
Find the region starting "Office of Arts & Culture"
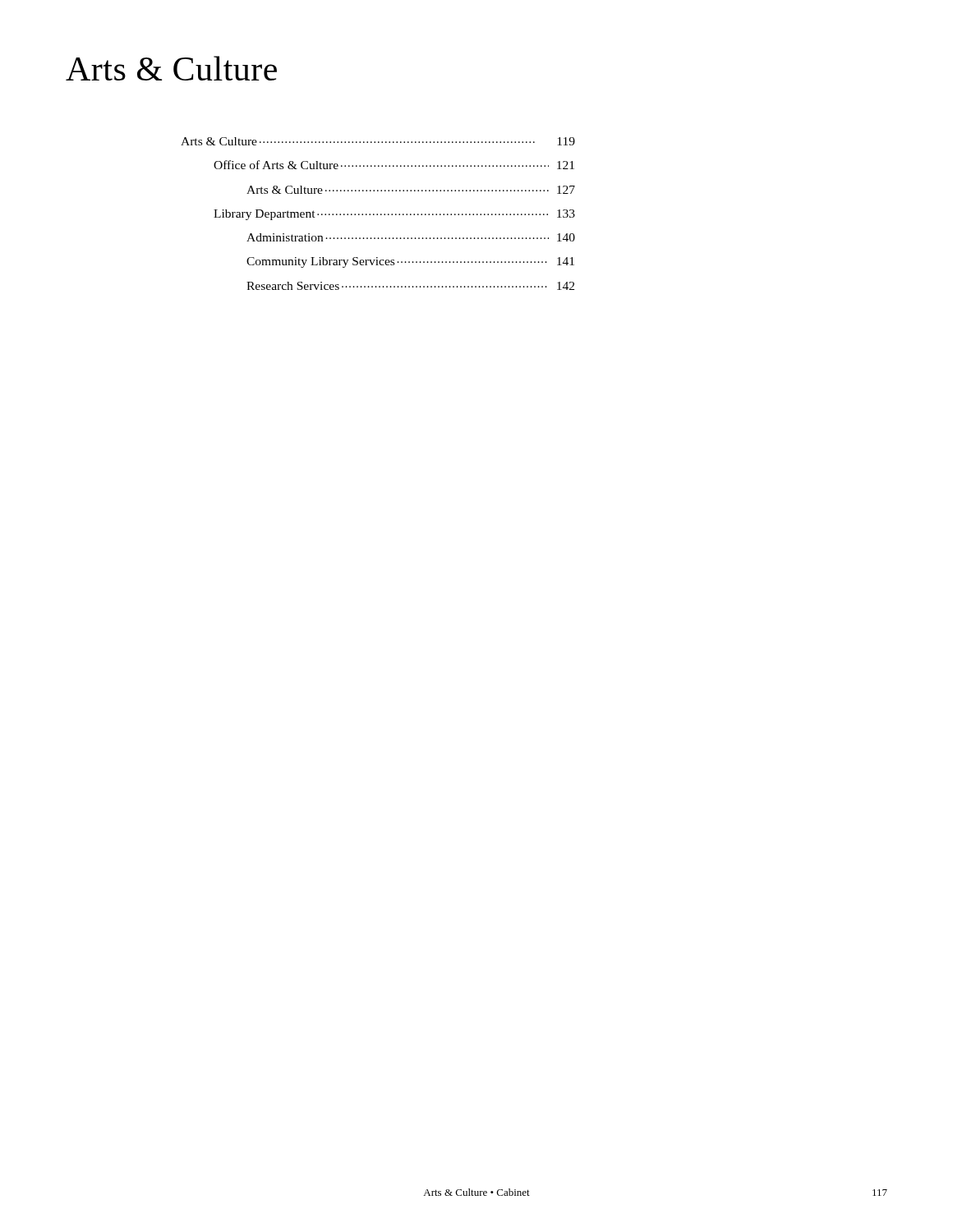[x=394, y=165]
